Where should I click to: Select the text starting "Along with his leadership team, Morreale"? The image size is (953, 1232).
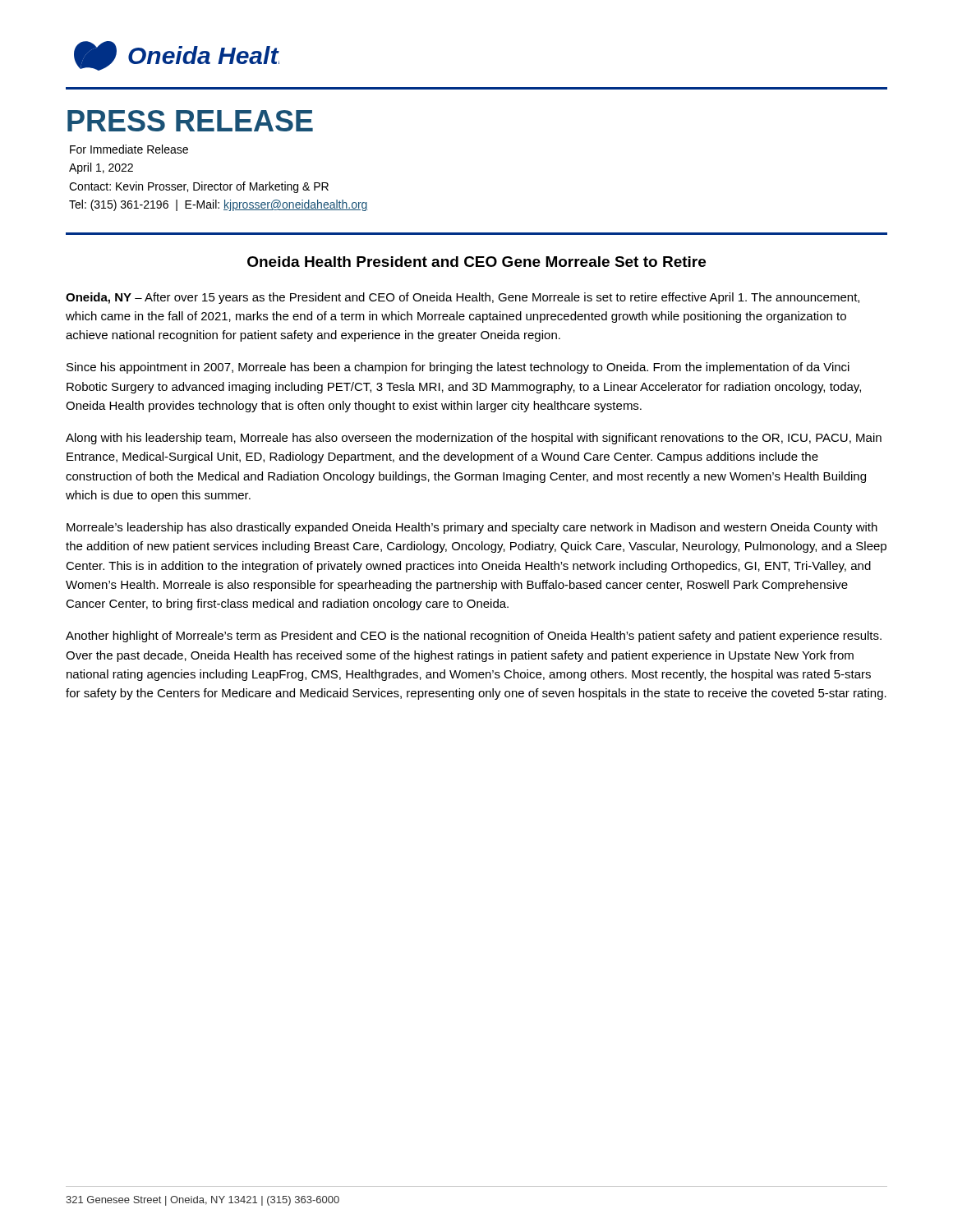pyautogui.click(x=474, y=466)
